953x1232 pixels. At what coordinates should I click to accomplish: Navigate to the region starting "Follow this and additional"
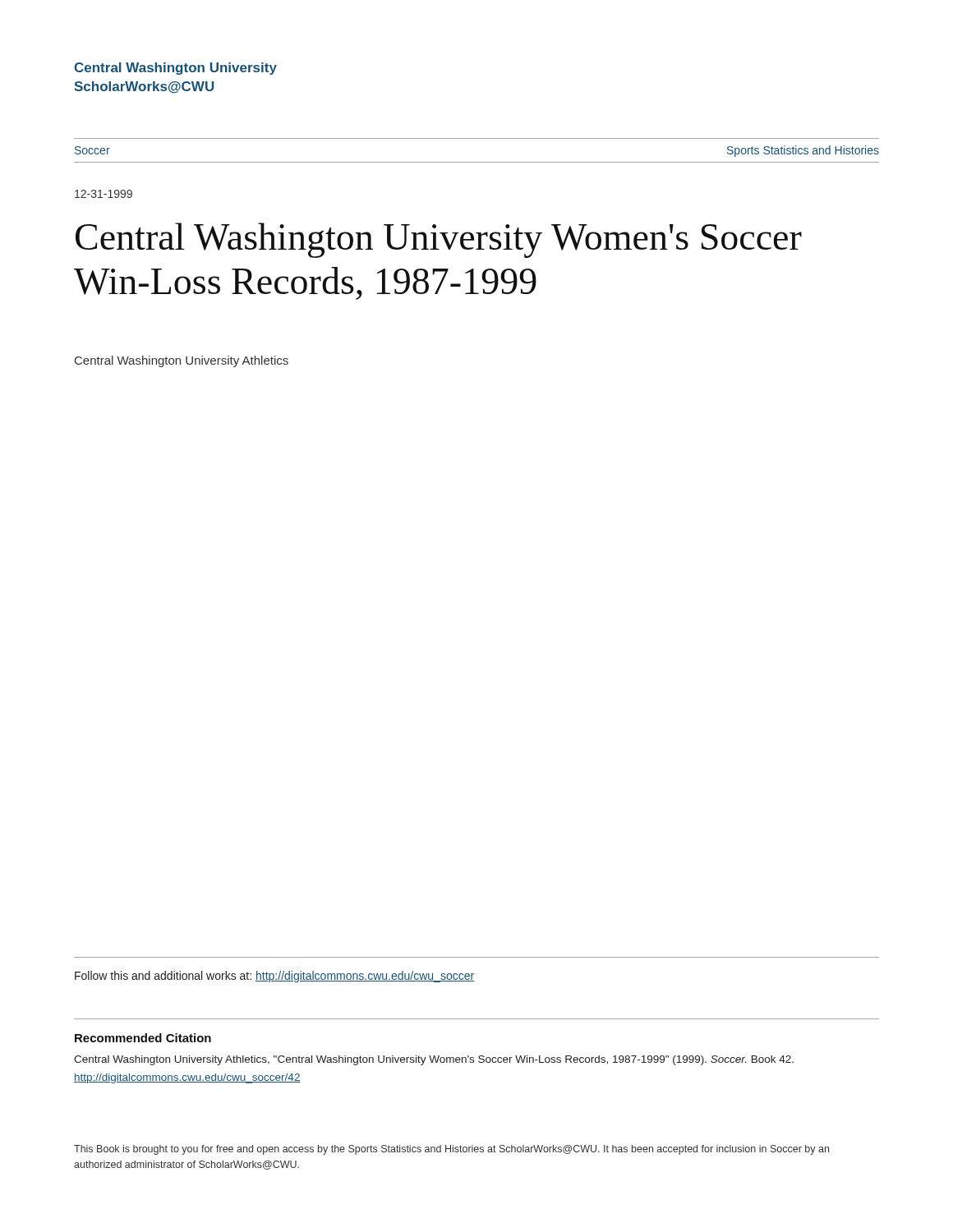point(274,976)
